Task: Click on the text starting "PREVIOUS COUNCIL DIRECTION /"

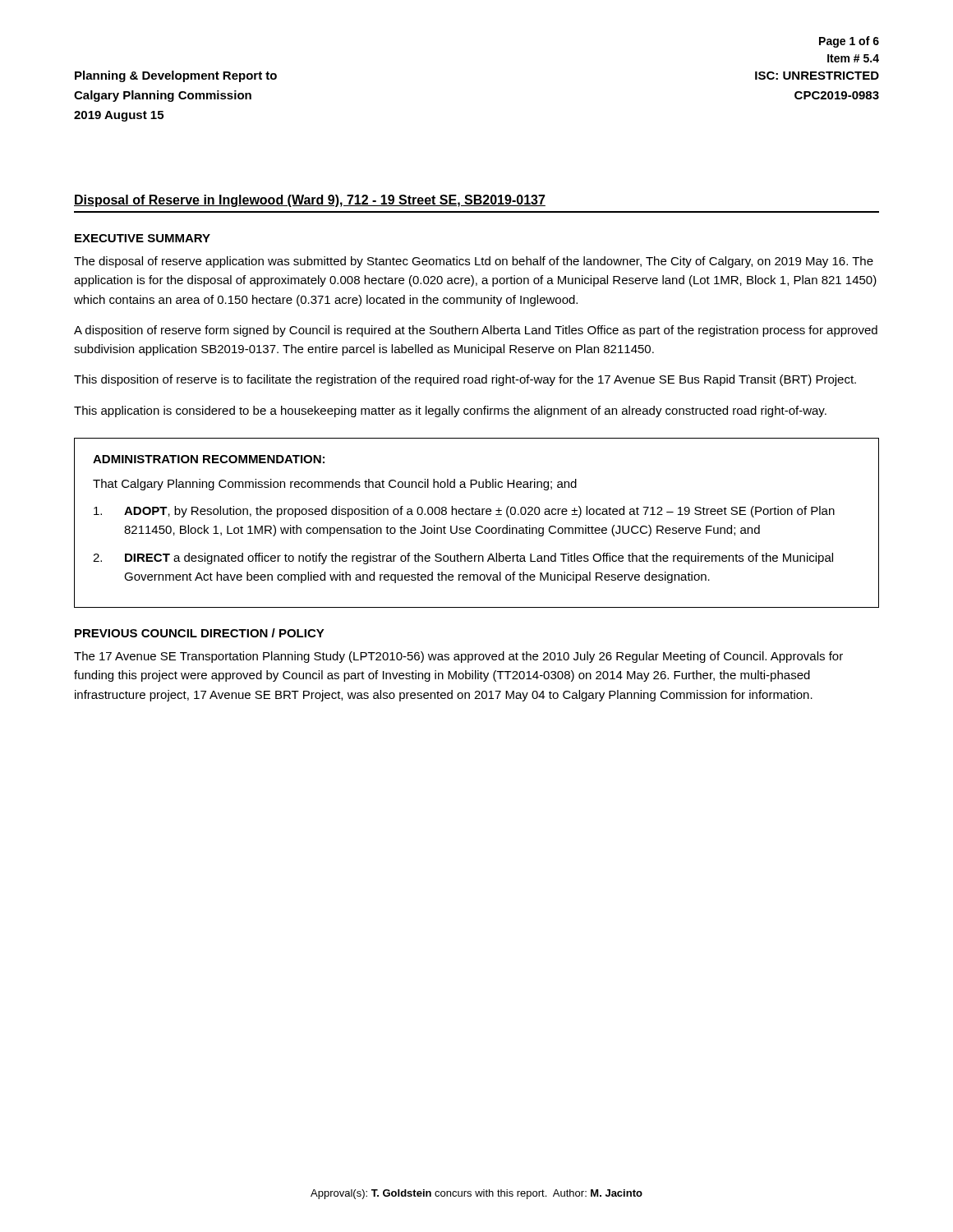Action: pos(199,633)
